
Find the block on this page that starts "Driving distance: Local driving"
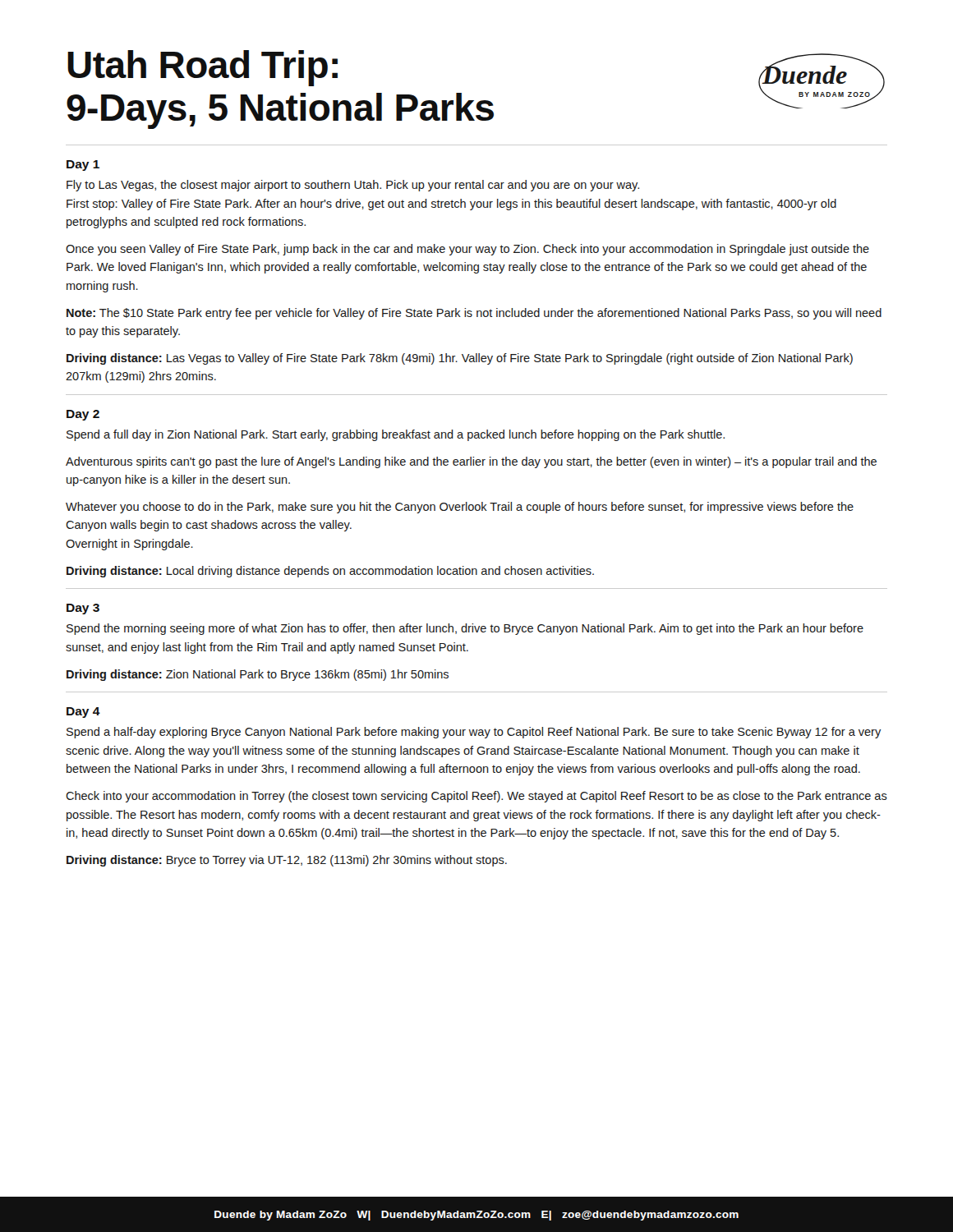tap(476, 571)
